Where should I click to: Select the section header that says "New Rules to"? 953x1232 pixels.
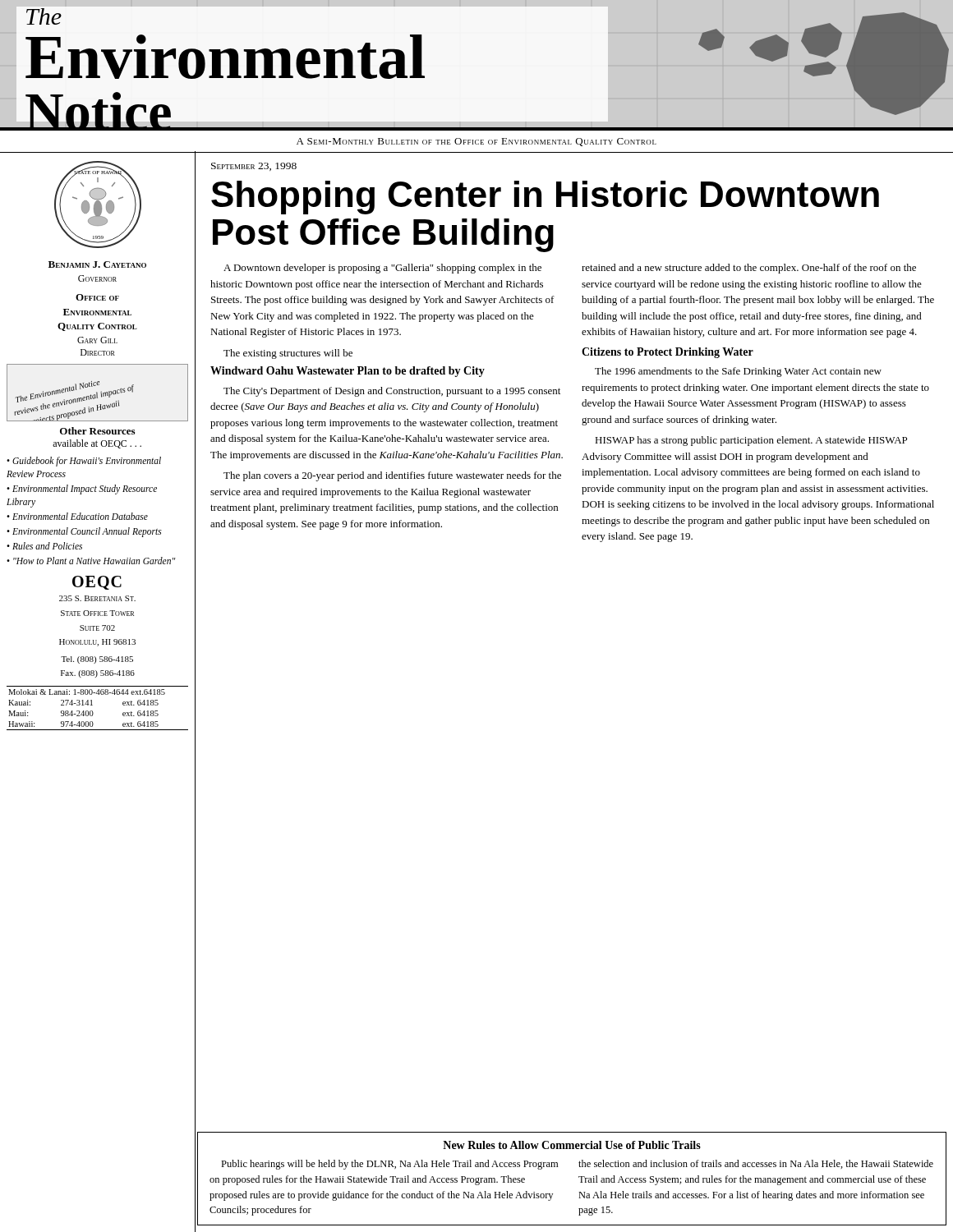572,1145
